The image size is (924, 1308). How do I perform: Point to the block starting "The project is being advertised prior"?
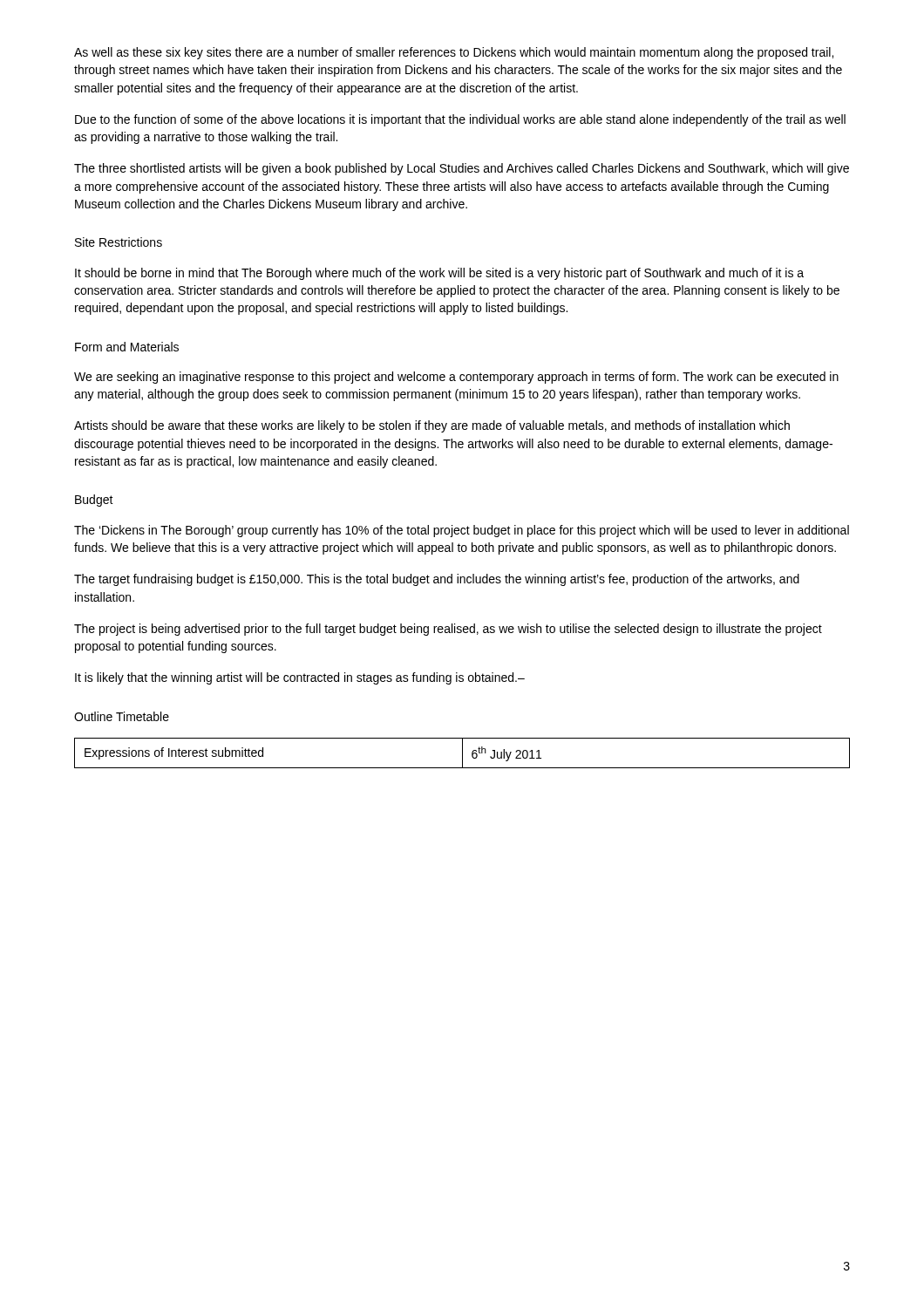448,637
